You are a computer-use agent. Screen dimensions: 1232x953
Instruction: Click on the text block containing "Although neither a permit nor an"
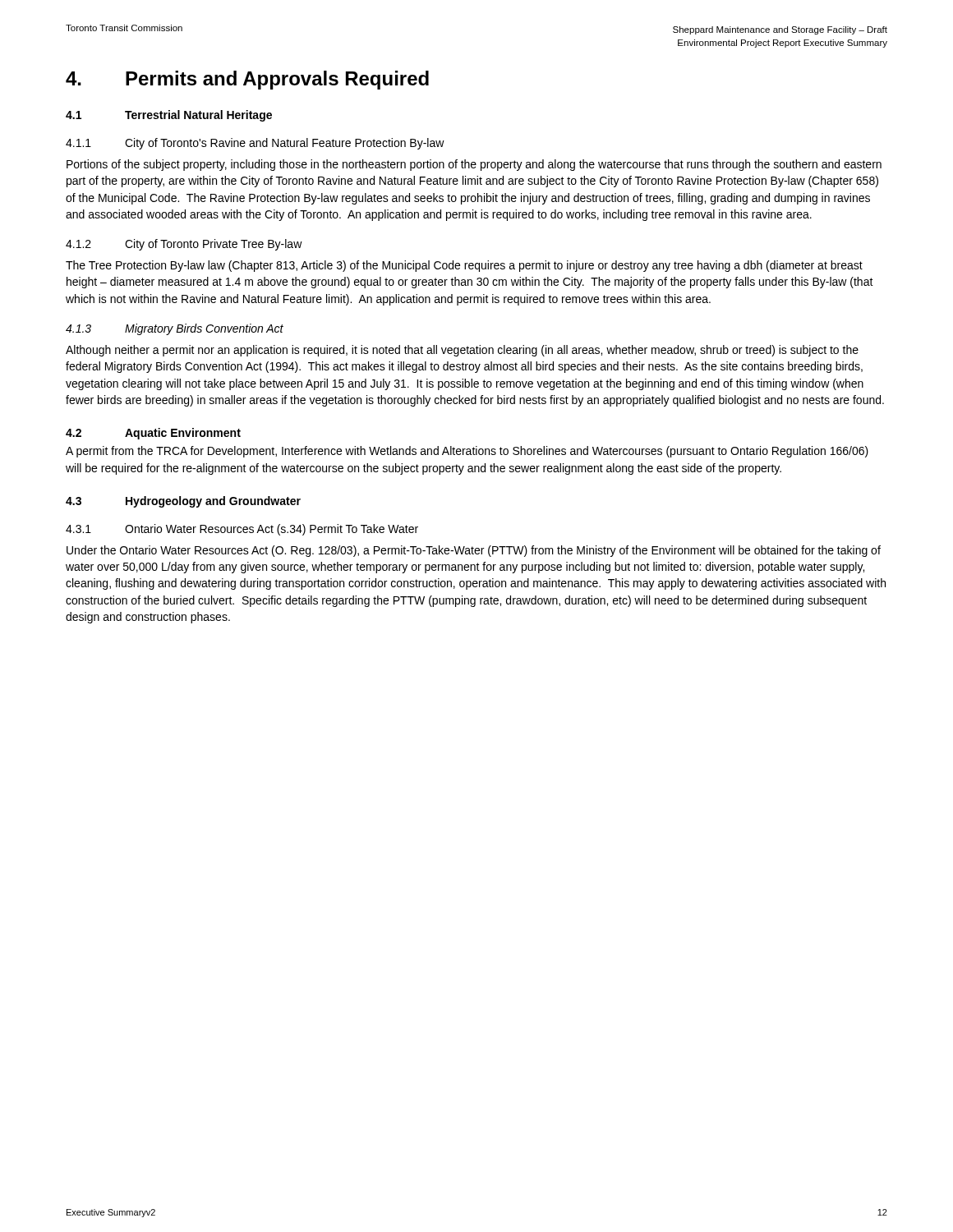(x=475, y=375)
